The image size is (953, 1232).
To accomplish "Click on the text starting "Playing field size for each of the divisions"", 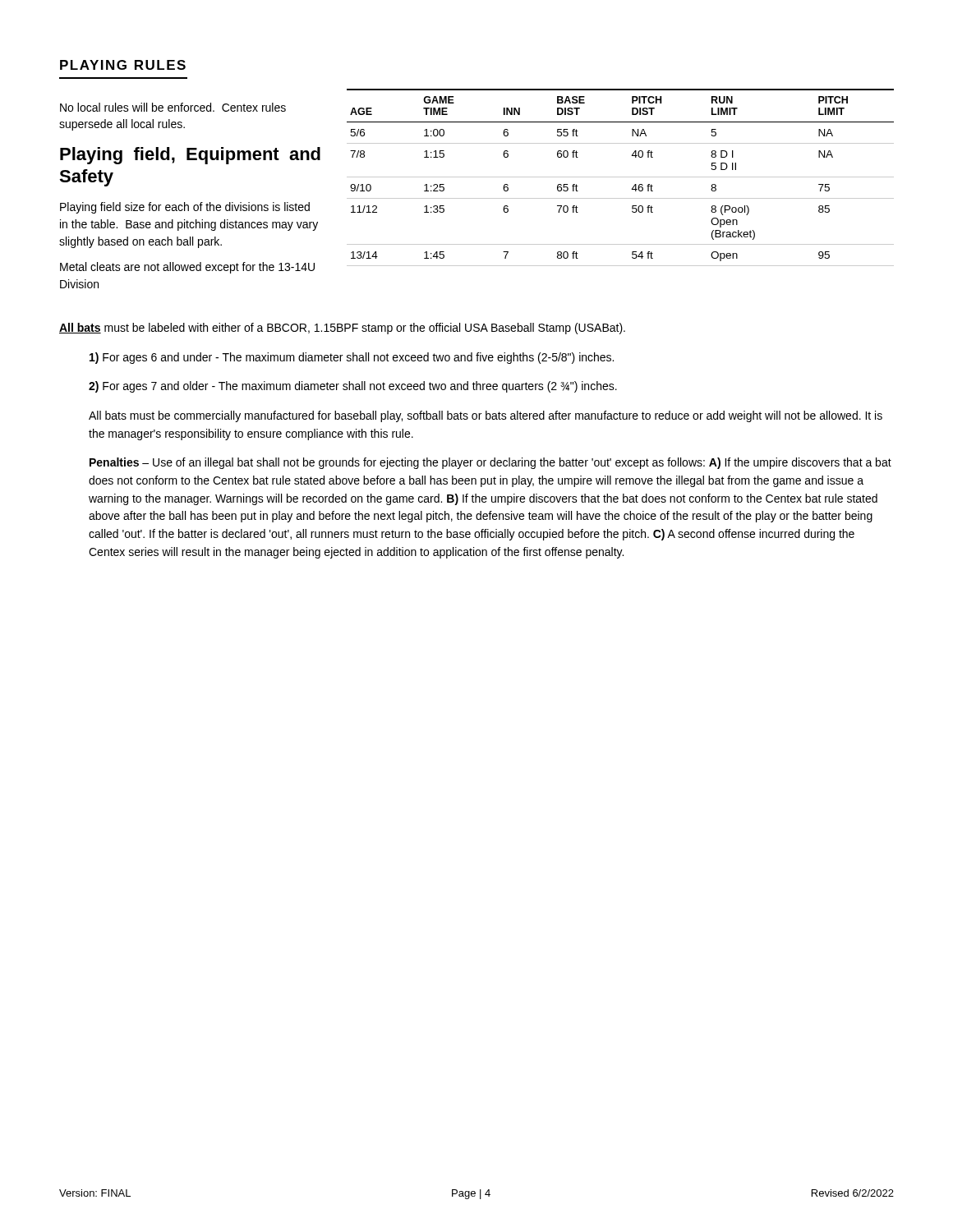I will (191, 225).
